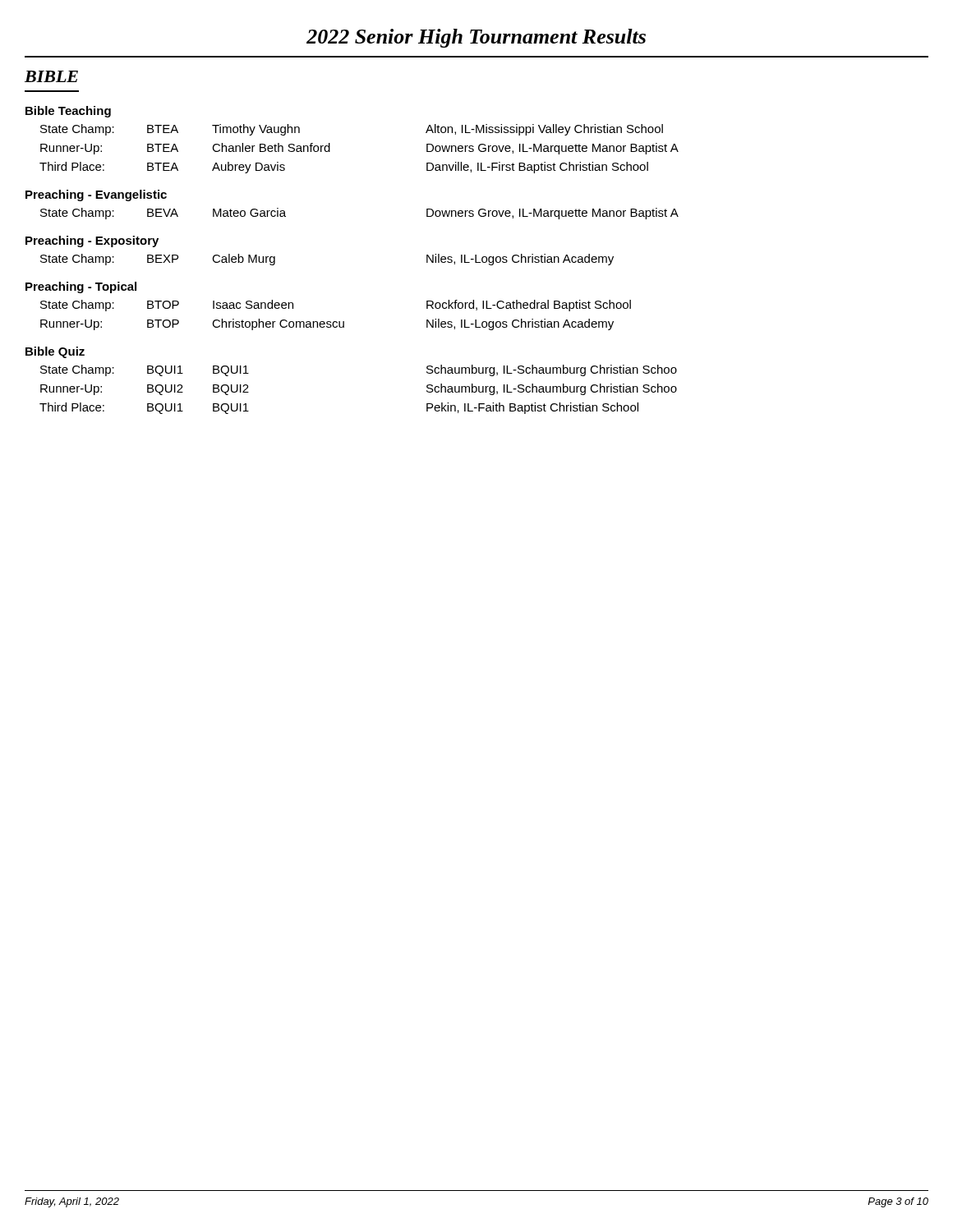
Task: Click on the list item containing "State Champ: BTEA Timothy Vaughn Alton, IL-Mississippi"
Action: [x=476, y=129]
